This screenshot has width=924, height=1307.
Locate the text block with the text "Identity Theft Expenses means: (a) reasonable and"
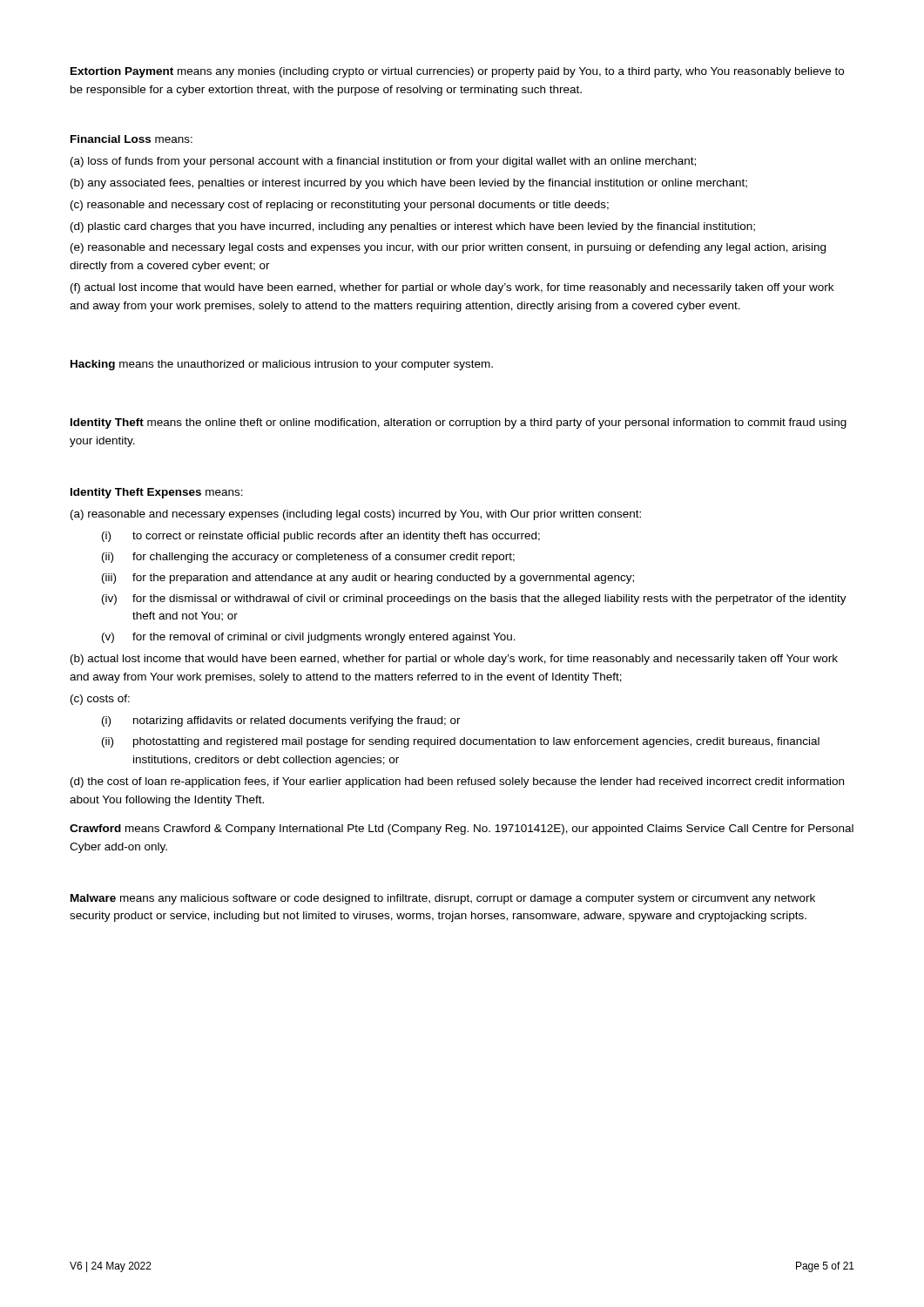(462, 646)
